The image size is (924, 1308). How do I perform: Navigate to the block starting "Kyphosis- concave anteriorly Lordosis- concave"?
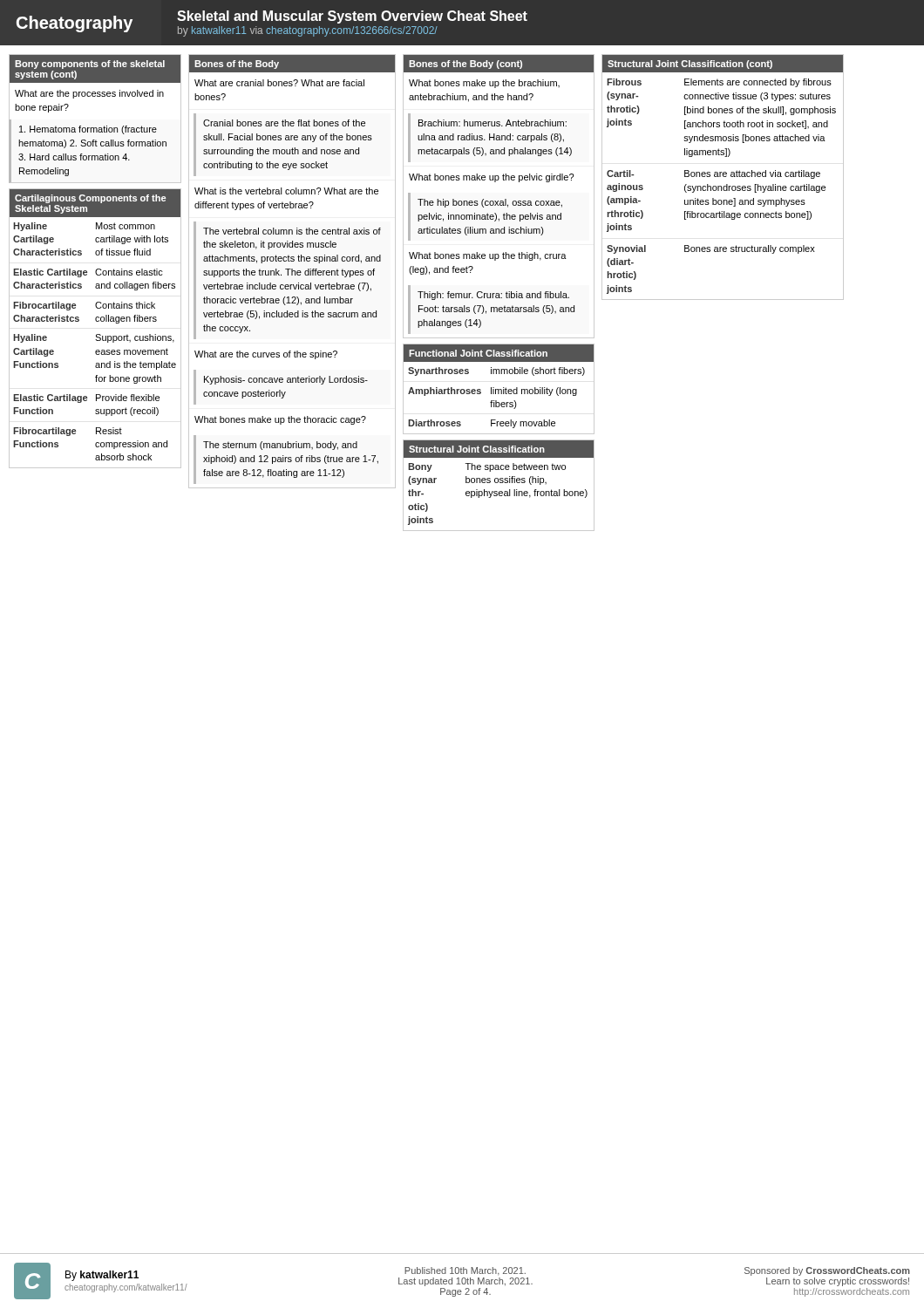(285, 386)
